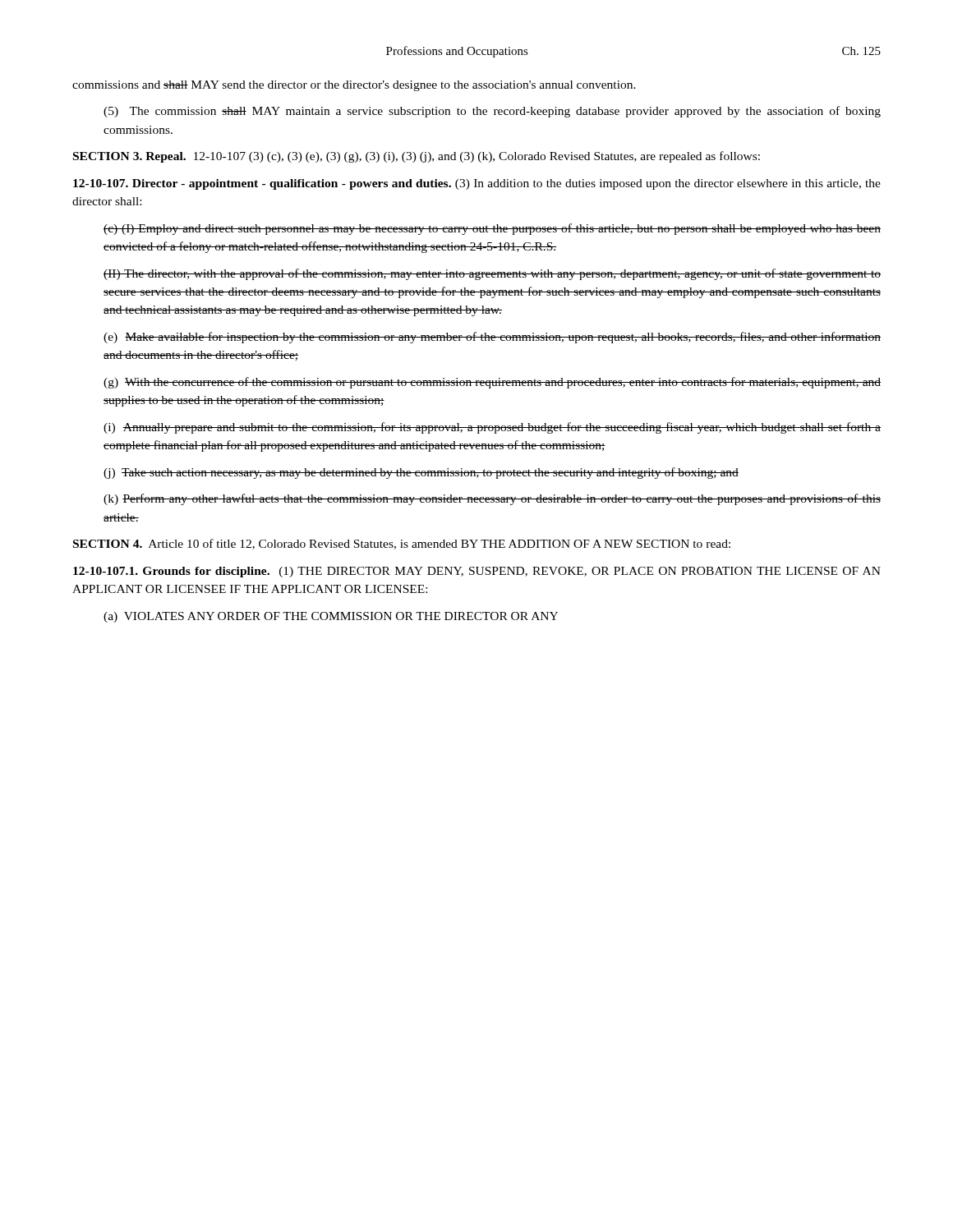Select the list item that reads "(a) VIOLATES ANY ORDER OF THE"
Image resolution: width=953 pixels, height=1232 pixels.
coord(331,615)
